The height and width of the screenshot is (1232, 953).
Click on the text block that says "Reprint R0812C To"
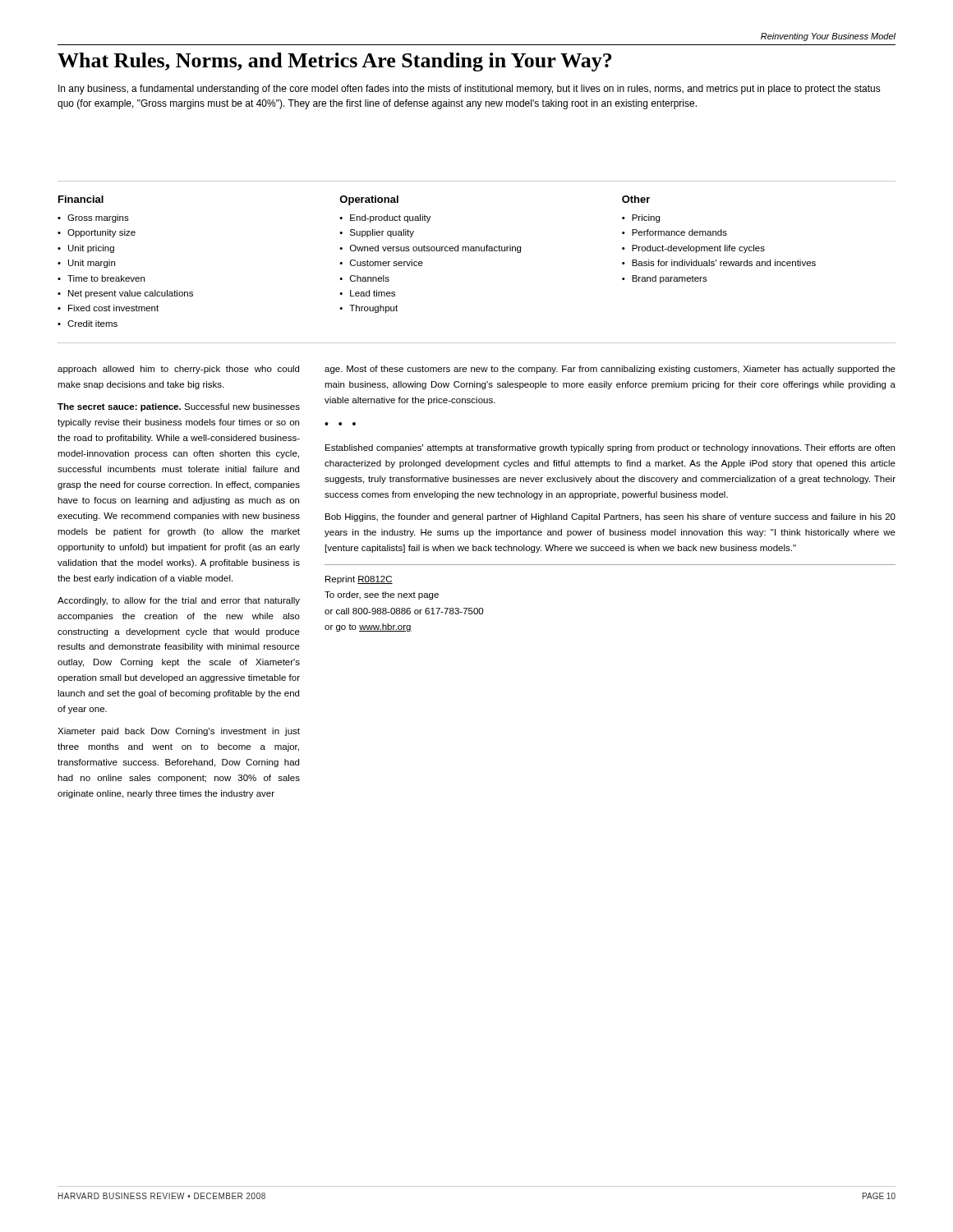[x=359, y=580]
